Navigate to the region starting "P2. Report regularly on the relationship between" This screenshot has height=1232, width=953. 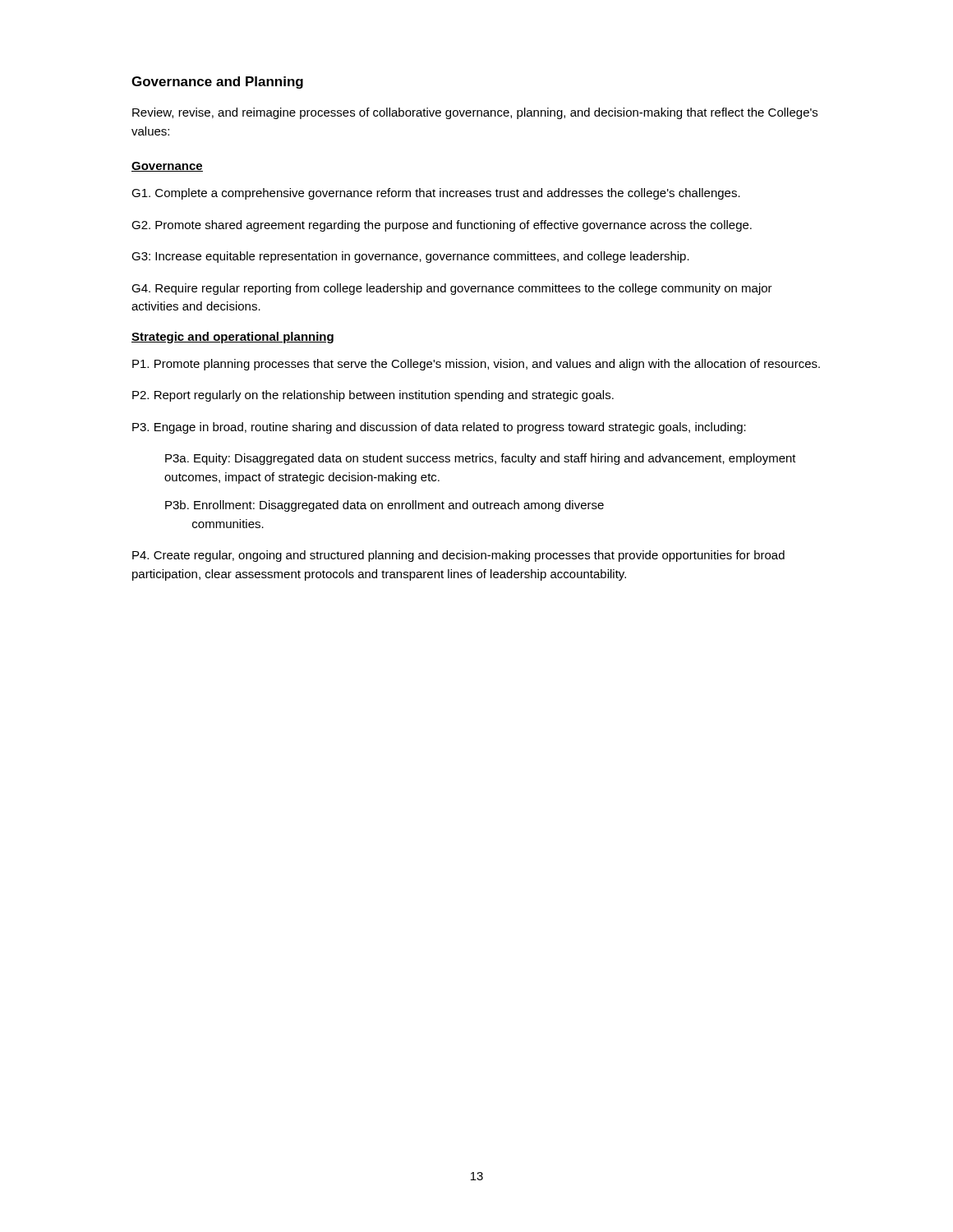pyautogui.click(x=373, y=395)
